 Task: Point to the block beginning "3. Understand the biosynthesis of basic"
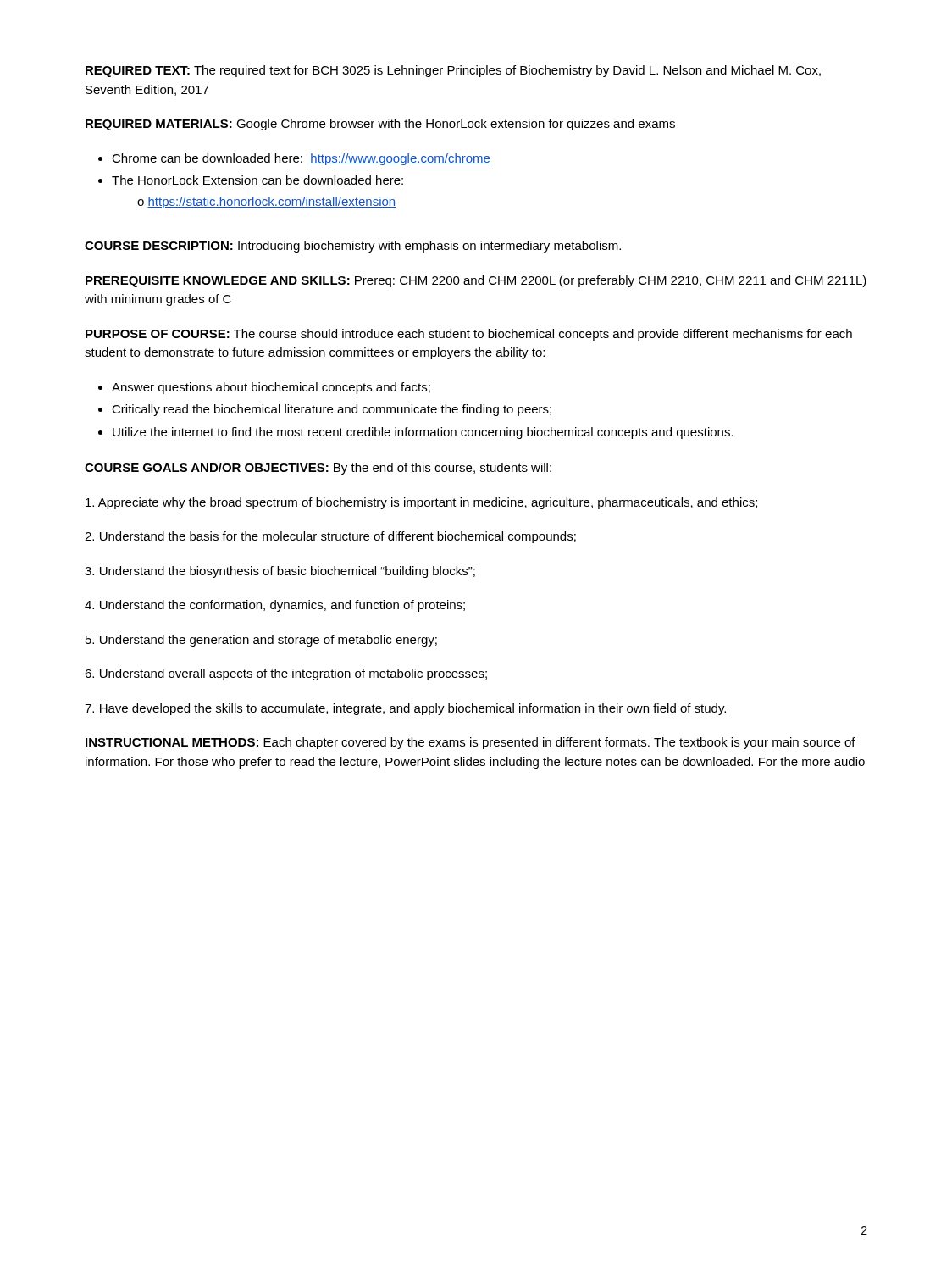pos(476,571)
